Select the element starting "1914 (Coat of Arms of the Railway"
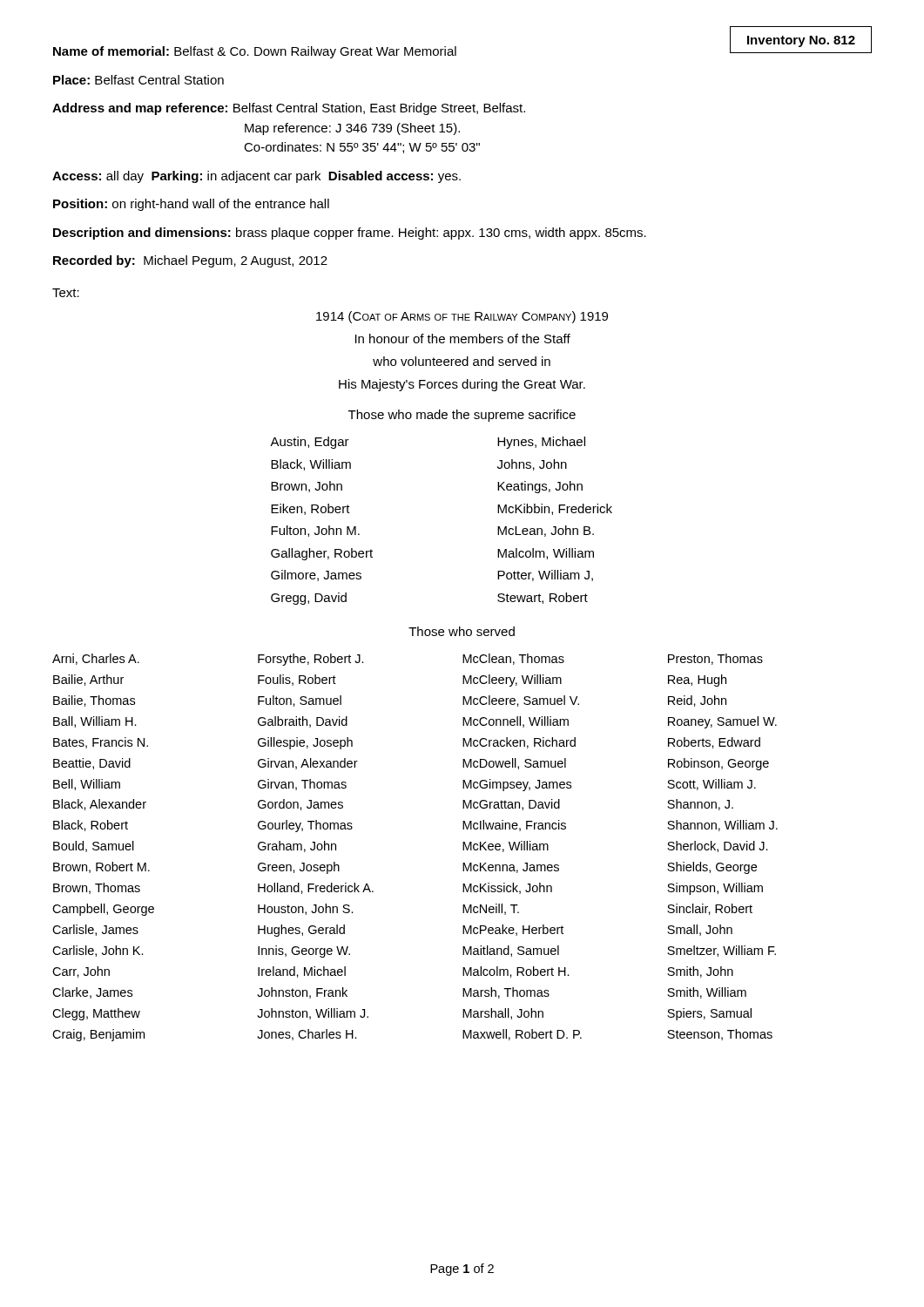The width and height of the screenshot is (924, 1307). tap(462, 350)
